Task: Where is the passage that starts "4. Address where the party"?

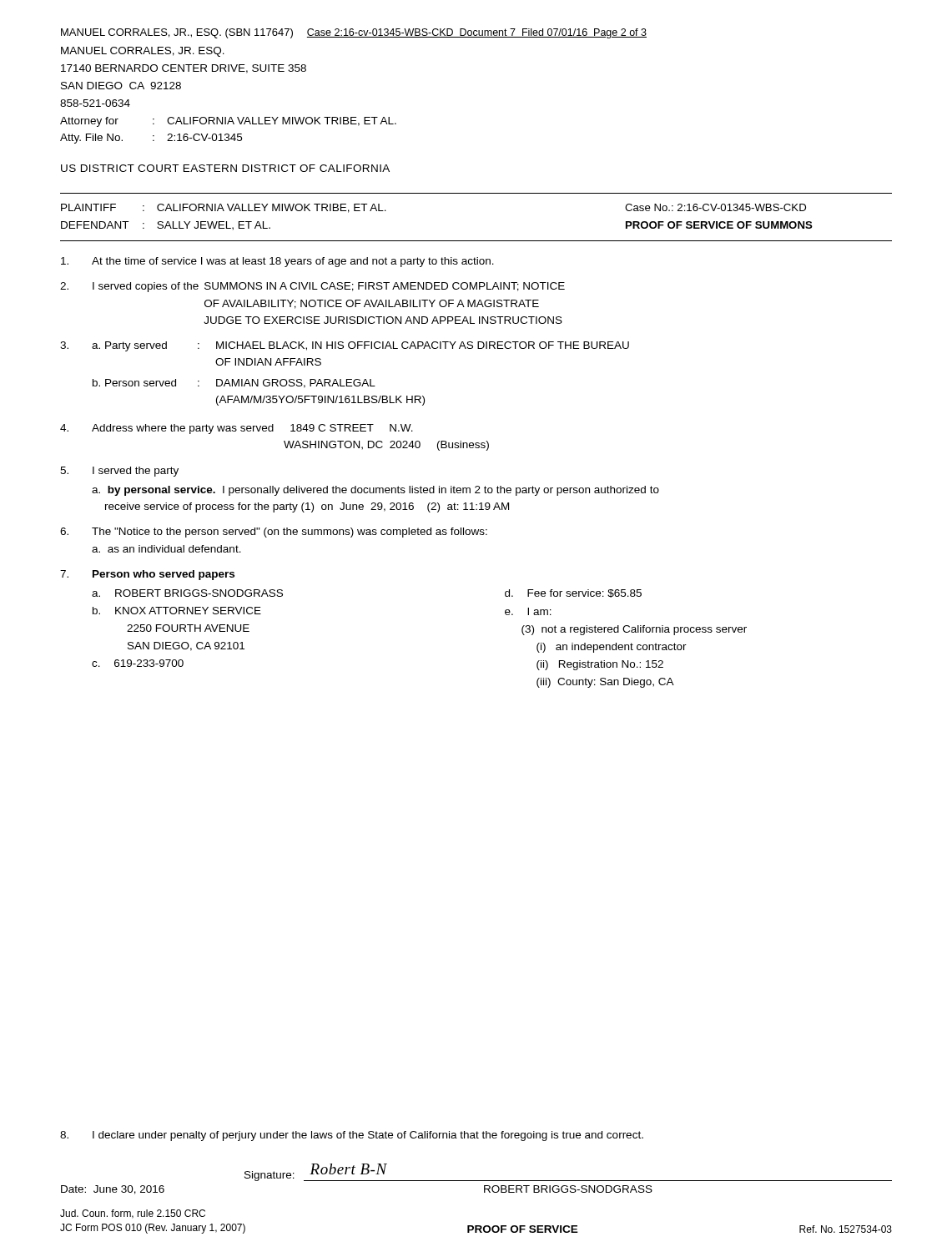Action: (476, 437)
